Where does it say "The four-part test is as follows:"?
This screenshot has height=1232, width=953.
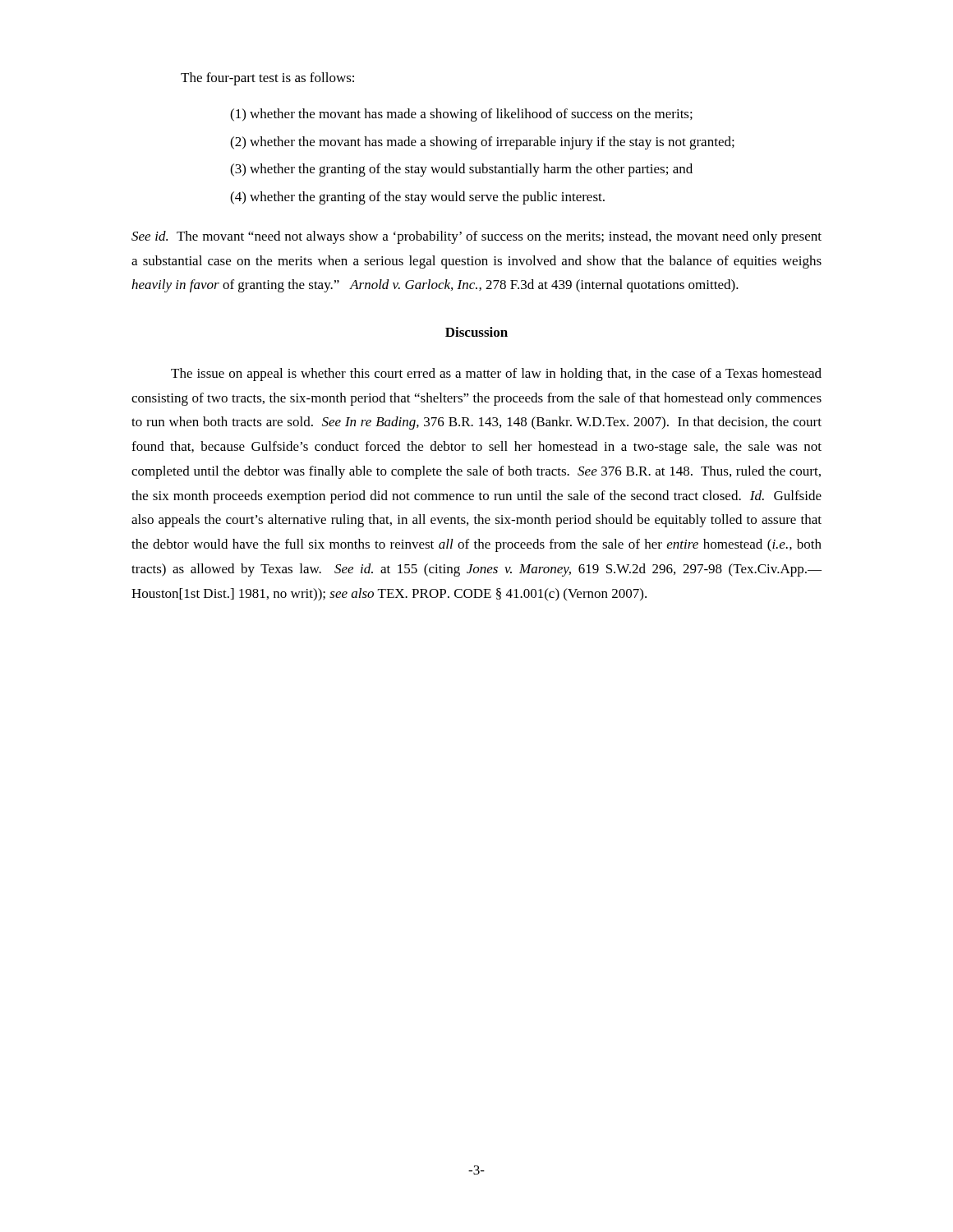point(268,78)
